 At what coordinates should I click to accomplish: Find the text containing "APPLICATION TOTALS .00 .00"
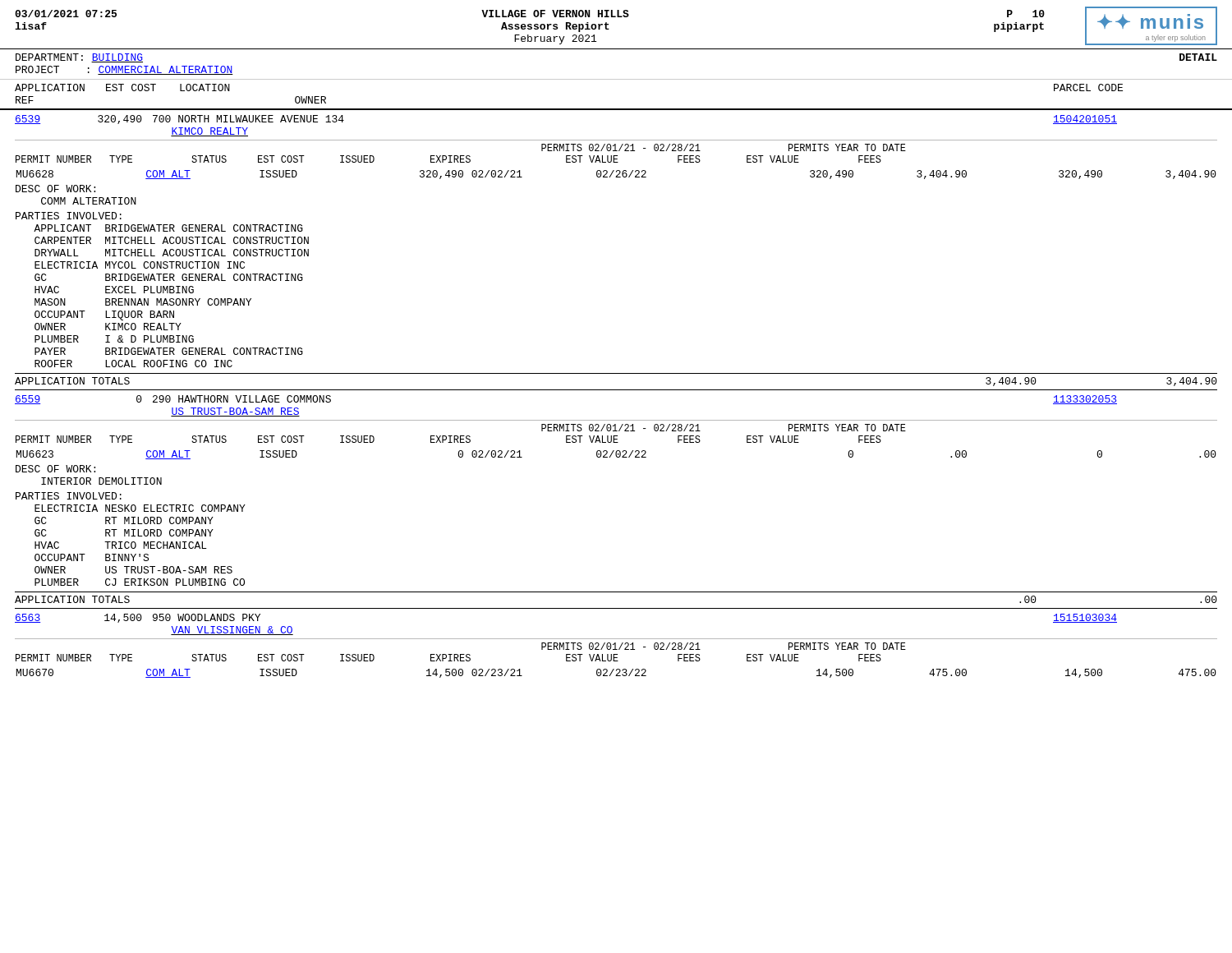[x=616, y=600]
